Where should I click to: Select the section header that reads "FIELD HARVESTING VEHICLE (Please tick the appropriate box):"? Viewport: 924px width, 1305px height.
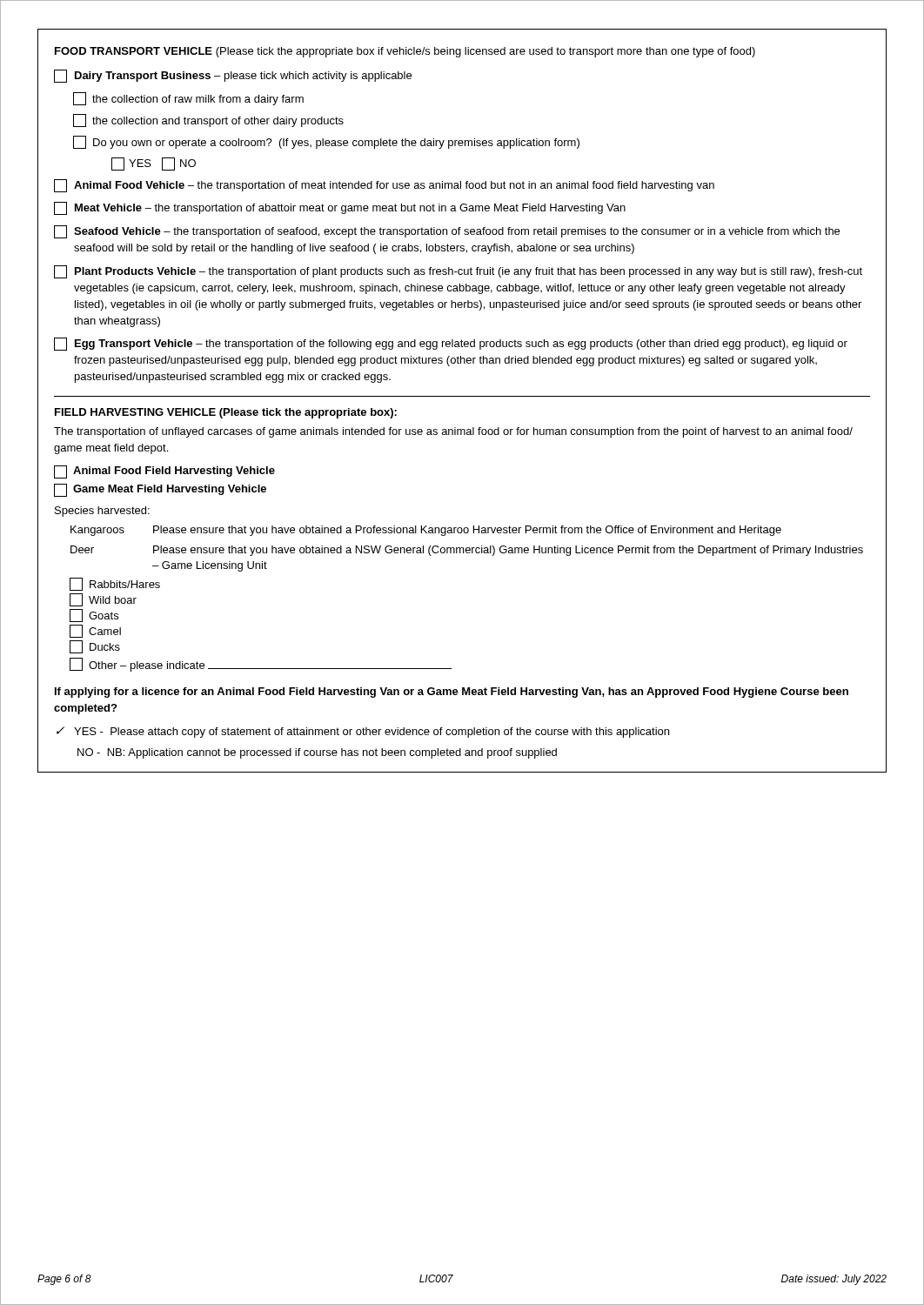pyautogui.click(x=226, y=412)
